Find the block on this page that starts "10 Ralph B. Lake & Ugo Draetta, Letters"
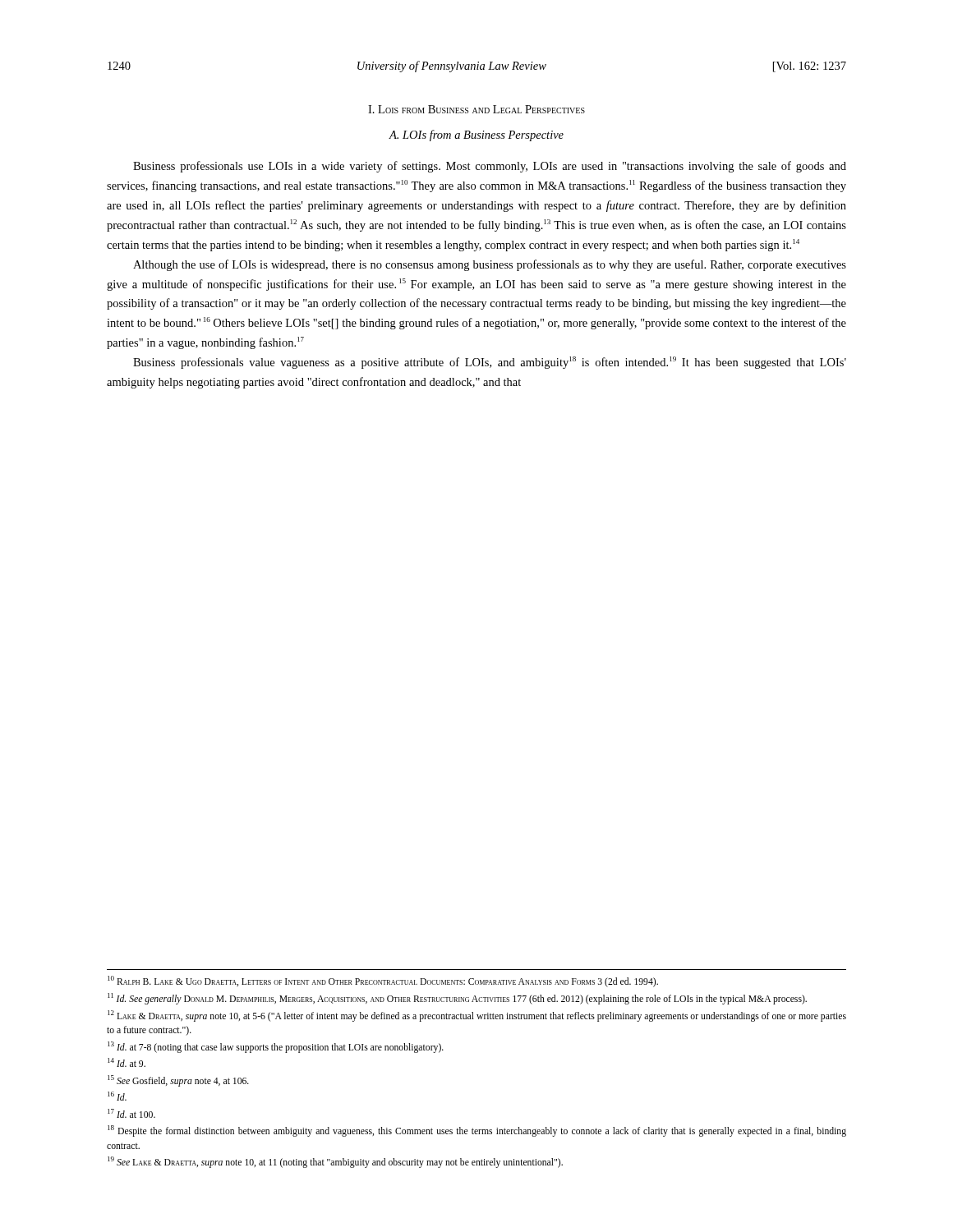 click(383, 981)
